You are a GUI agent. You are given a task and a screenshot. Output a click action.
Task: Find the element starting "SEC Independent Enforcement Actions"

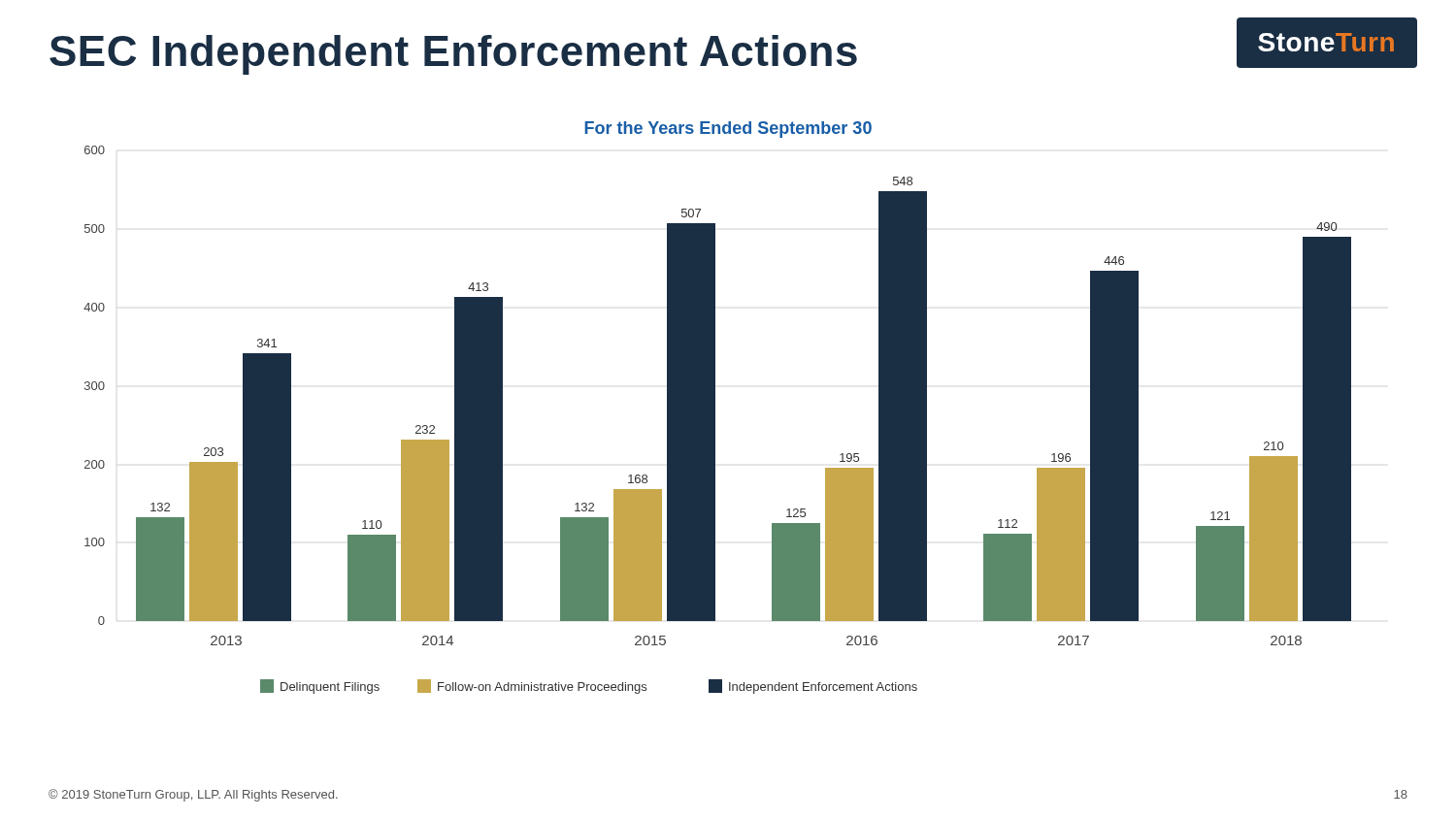[454, 51]
